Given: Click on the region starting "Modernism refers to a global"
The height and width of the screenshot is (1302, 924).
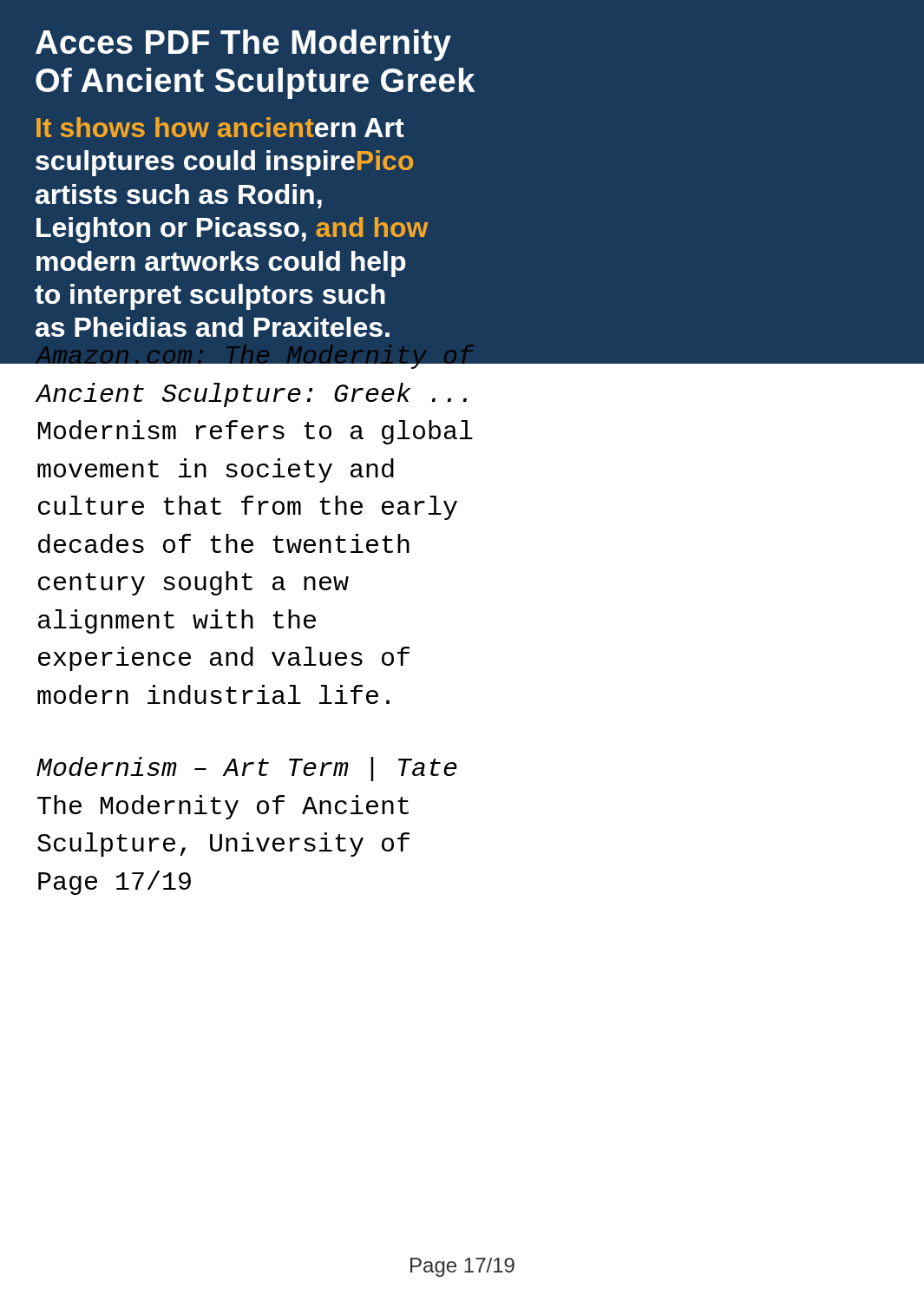Looking at the screenshot, I should (255, 564).
